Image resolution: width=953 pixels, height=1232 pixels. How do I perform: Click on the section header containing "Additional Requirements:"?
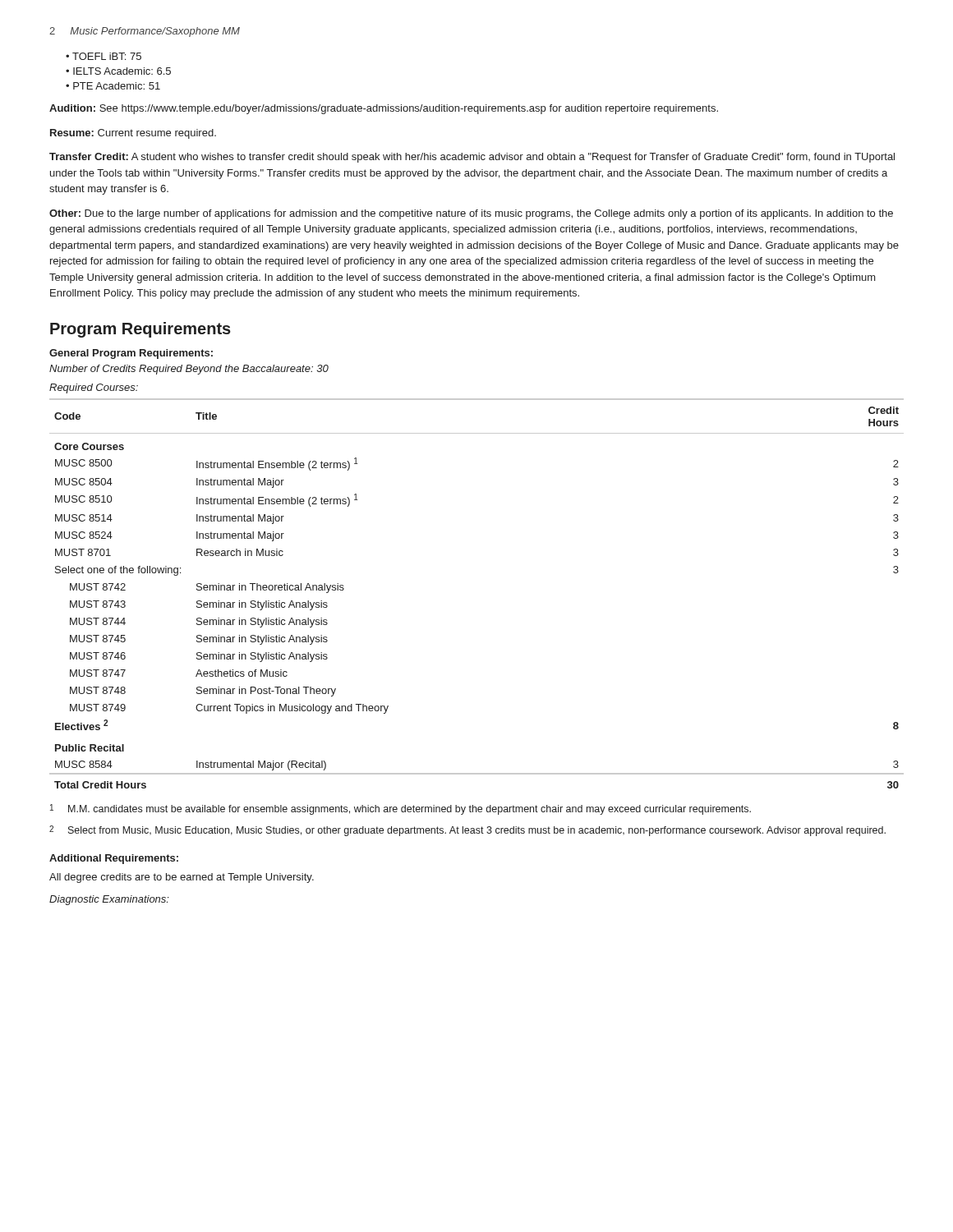pyautogui.click(x=114, y=858)
